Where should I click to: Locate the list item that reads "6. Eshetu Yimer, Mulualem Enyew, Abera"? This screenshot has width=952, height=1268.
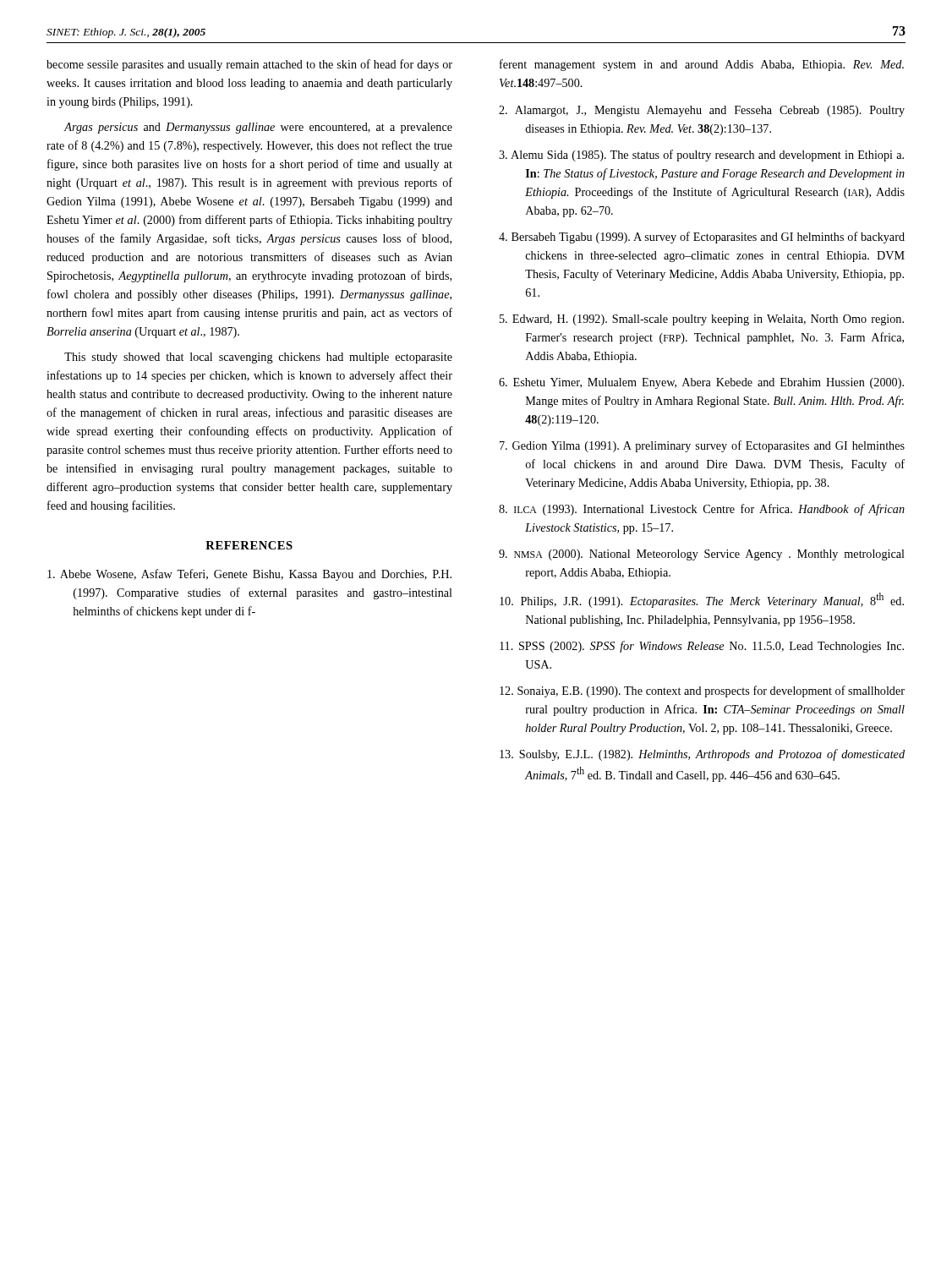click(x=702, y=401)
